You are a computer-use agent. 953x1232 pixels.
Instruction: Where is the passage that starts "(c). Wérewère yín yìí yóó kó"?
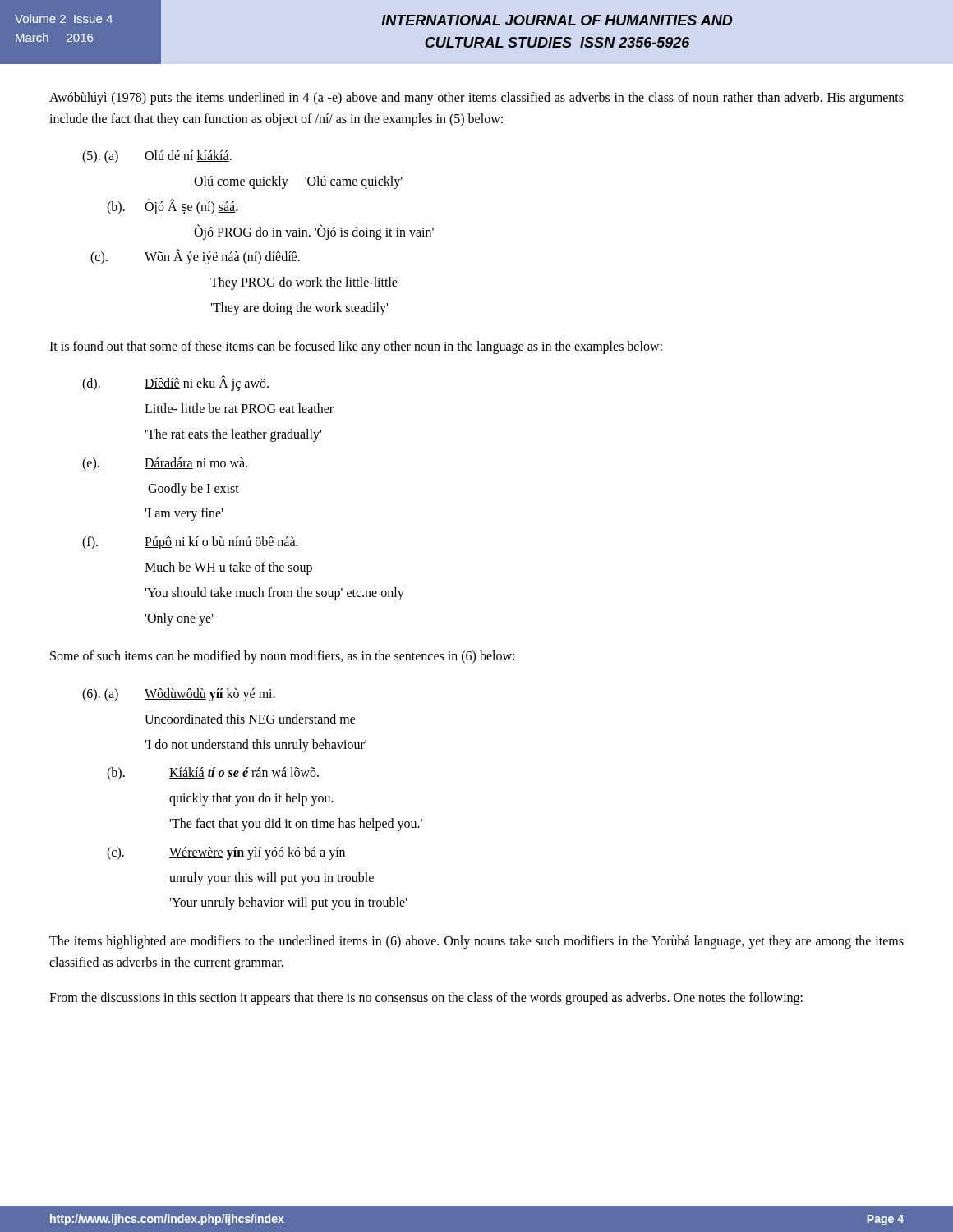point(247,878)
